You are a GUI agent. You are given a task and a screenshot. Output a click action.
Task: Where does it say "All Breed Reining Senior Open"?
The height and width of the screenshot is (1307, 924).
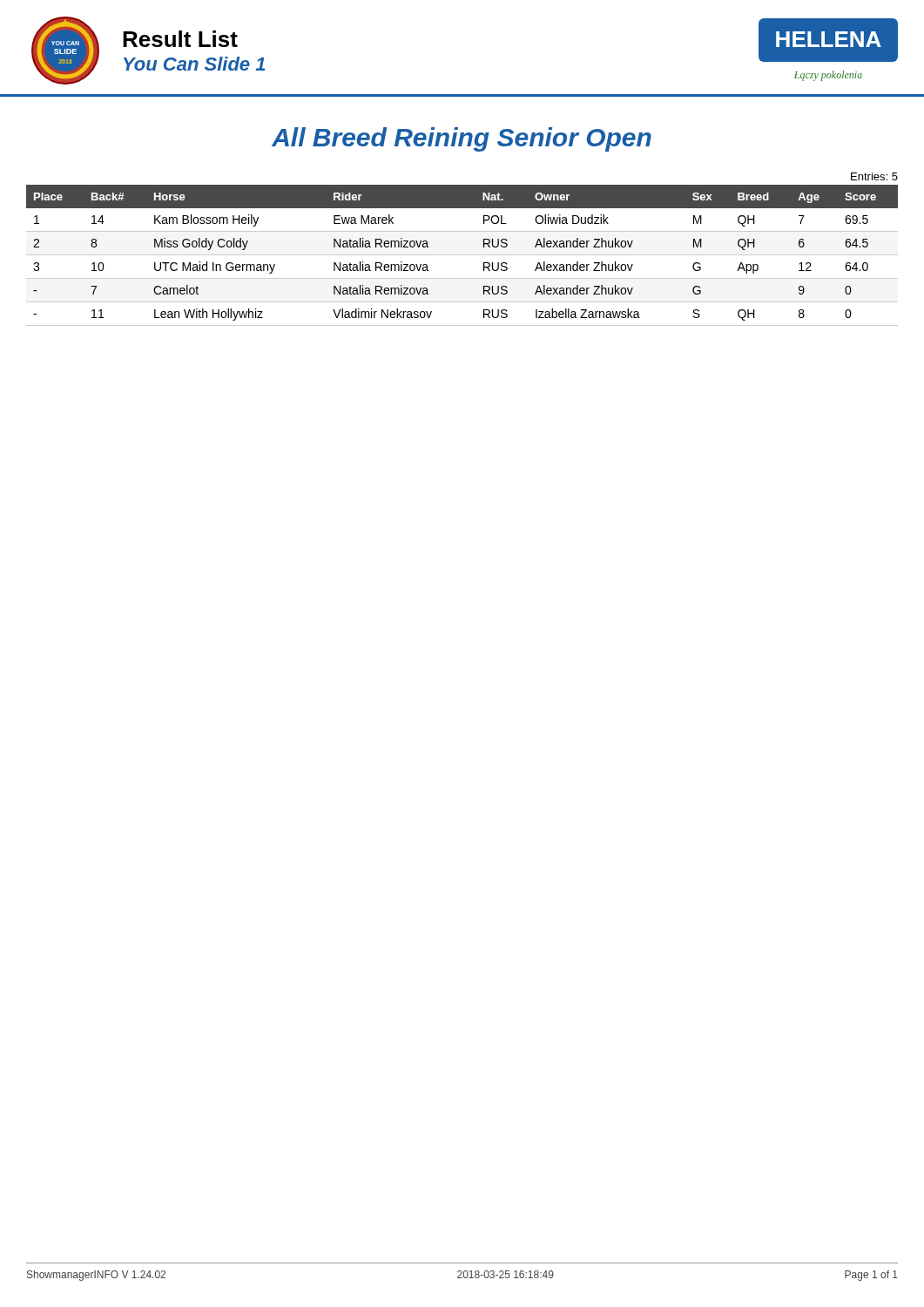[462, 137]
